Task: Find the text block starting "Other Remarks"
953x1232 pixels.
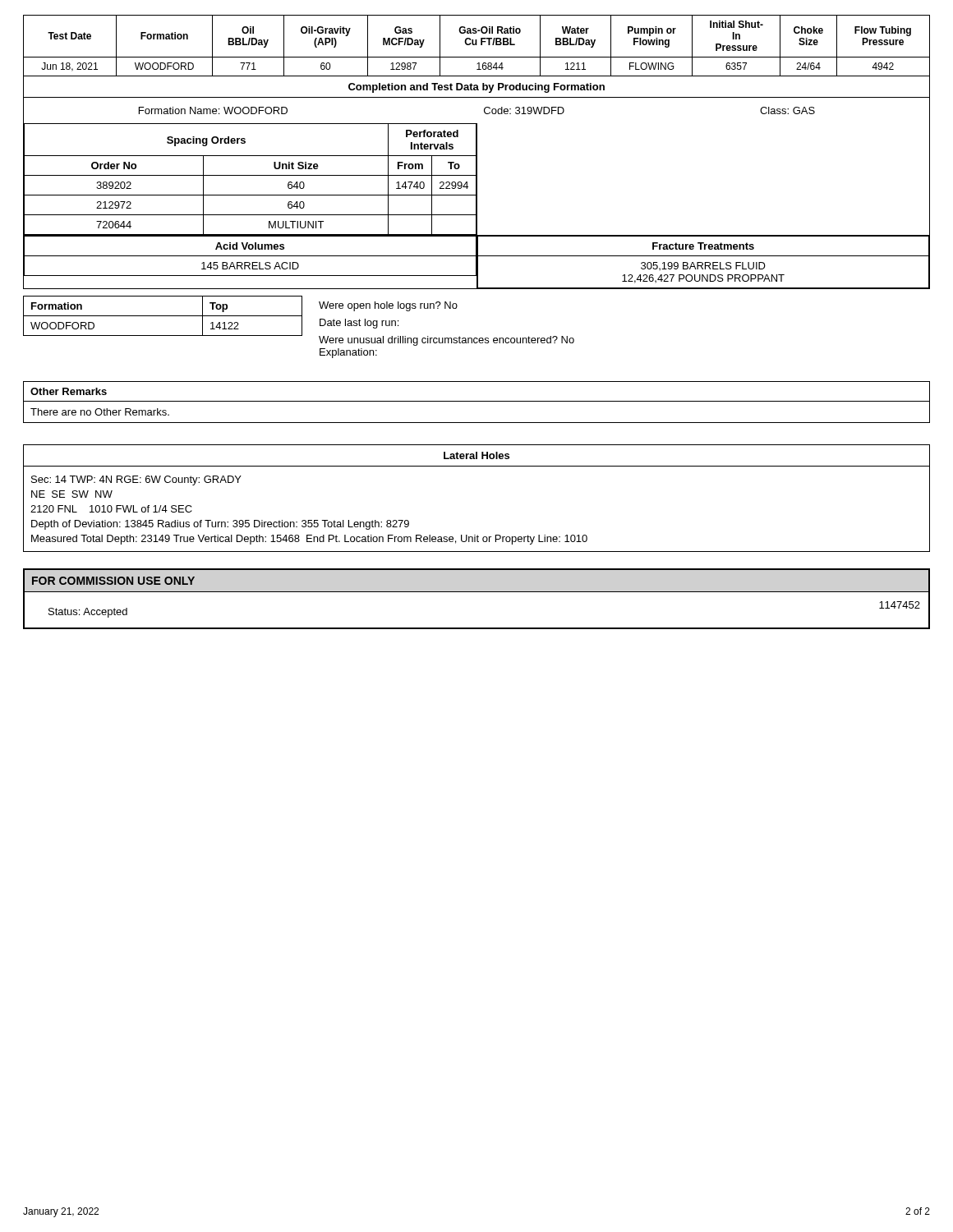Action: 69,391
